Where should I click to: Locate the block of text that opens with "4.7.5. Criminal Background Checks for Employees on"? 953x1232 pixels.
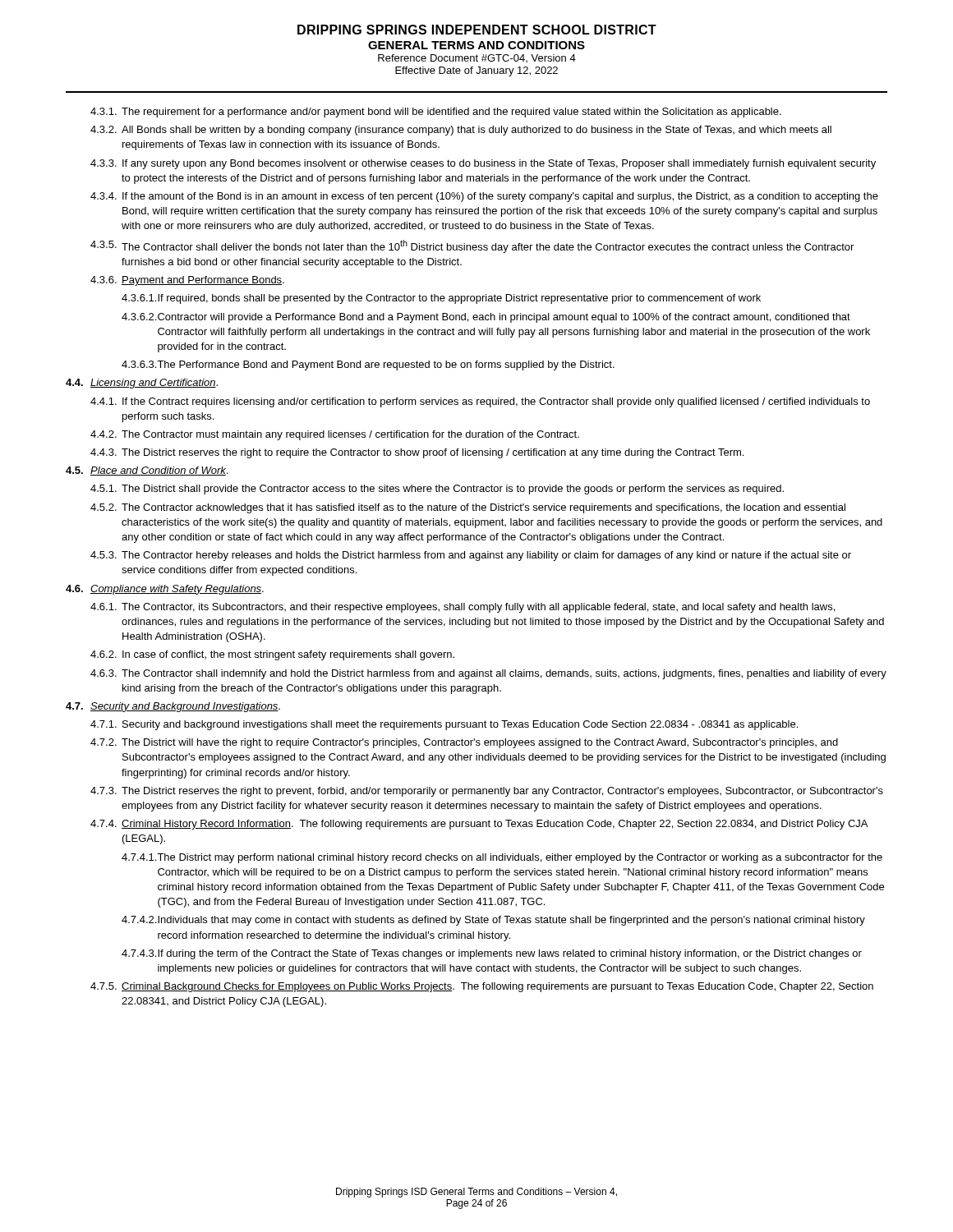pos(476,994)
